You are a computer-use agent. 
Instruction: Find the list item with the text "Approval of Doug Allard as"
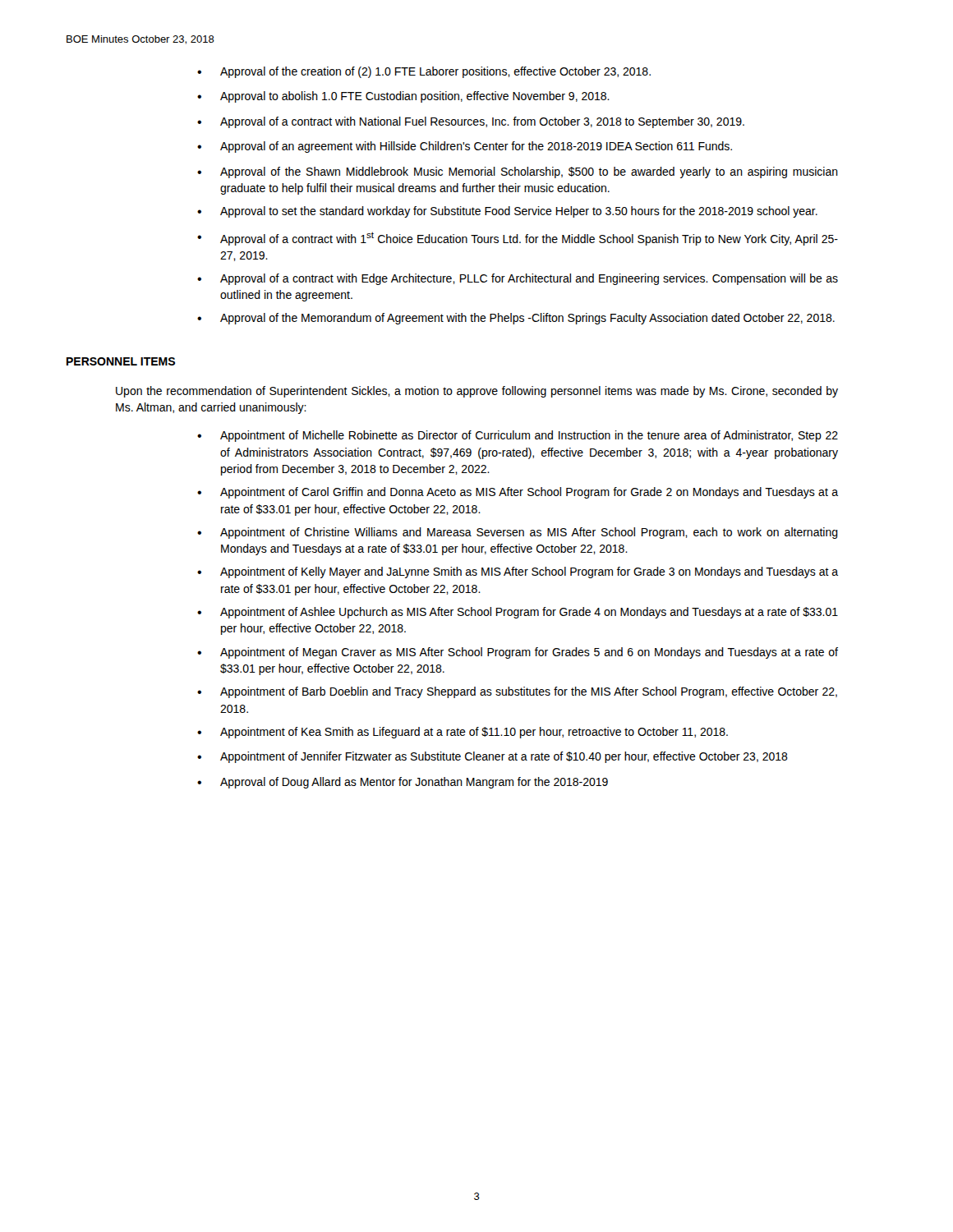(529, 782)
